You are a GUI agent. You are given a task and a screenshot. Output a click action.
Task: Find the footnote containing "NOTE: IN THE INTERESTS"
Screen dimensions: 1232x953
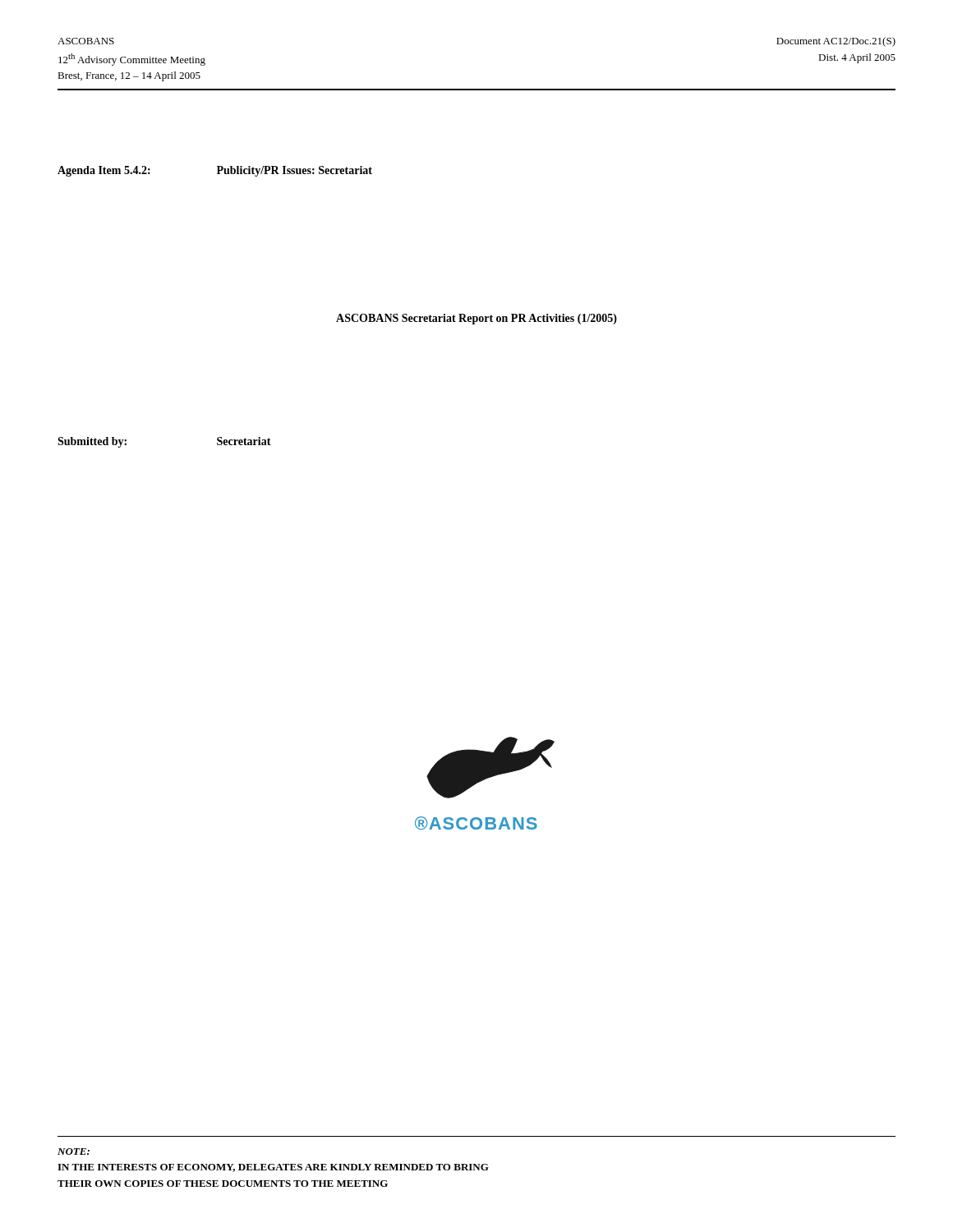273,1167
